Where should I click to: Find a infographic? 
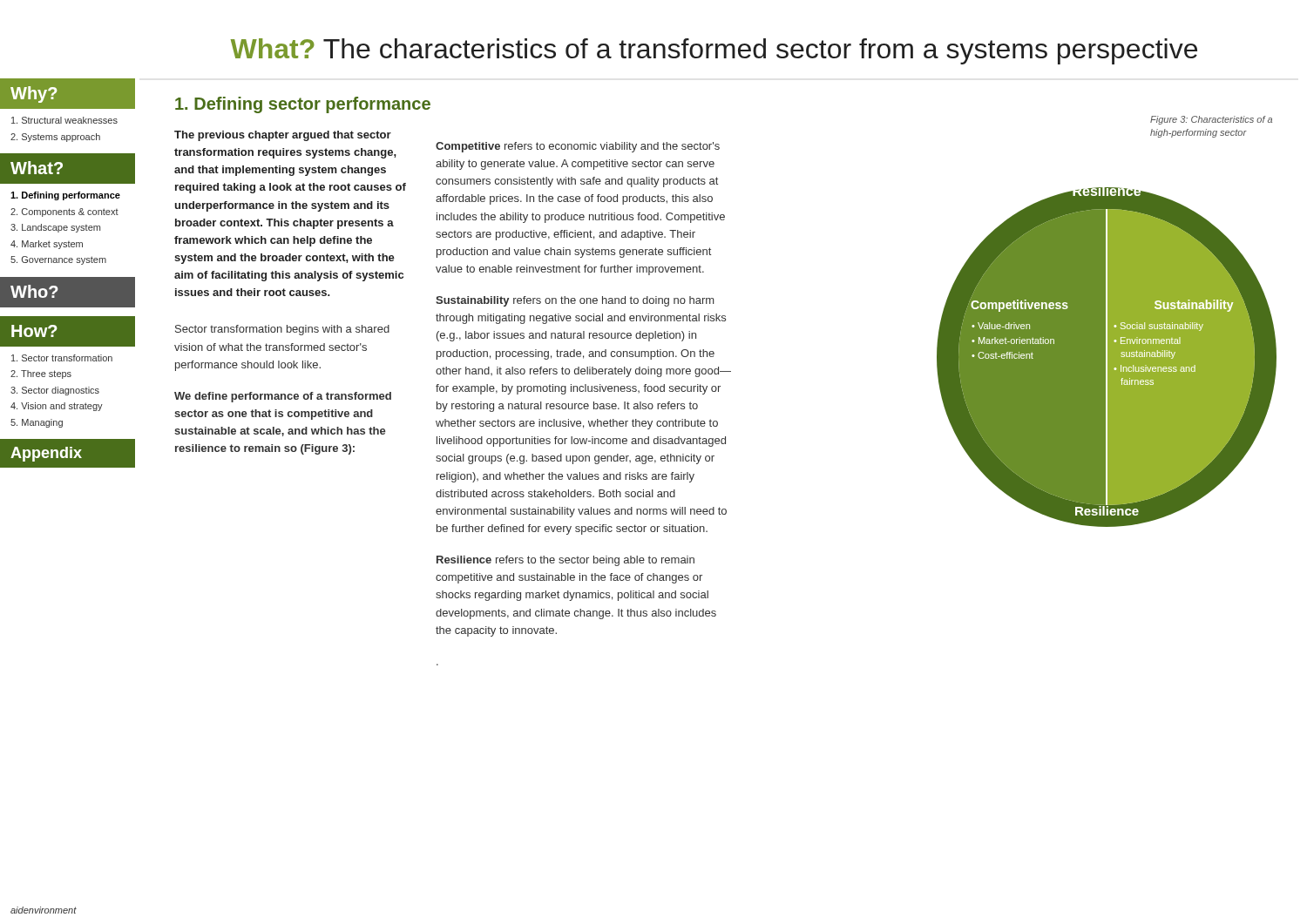[1111, 348]
